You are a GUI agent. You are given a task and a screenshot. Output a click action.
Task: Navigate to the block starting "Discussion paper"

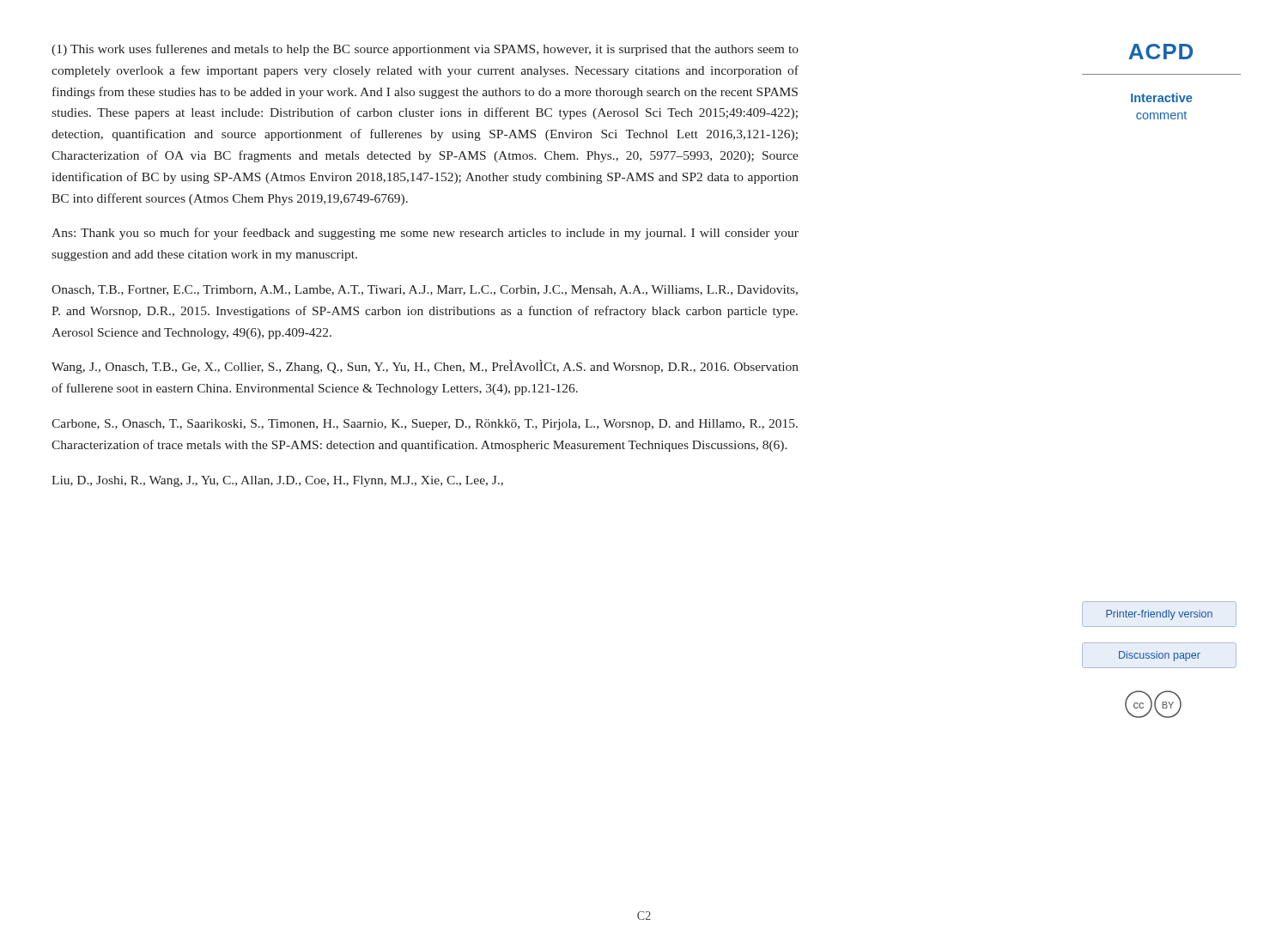click(x=1159, y=655)
